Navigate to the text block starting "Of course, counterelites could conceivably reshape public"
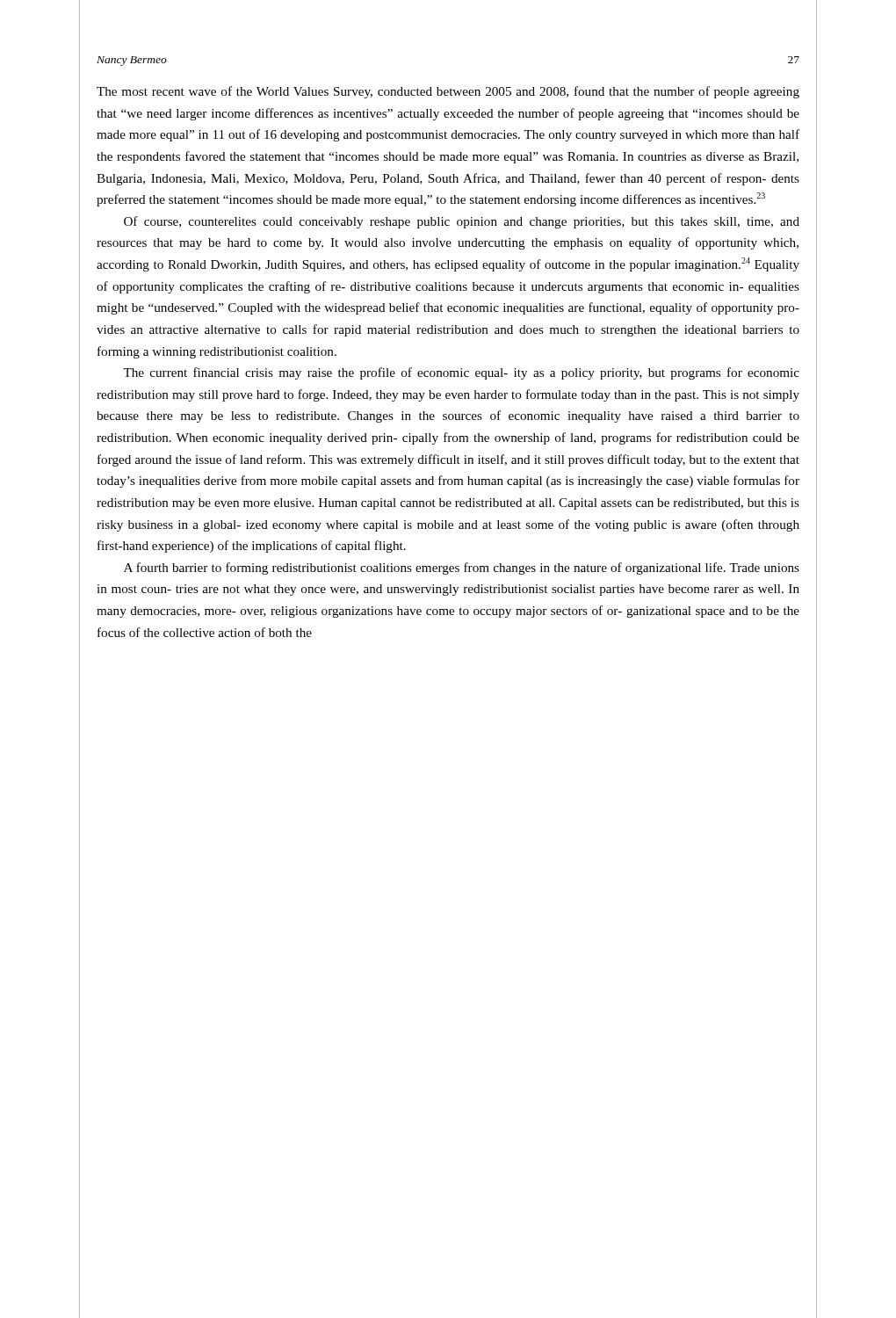The width and height of the screenshot is (896, 1318). point(448,286)
